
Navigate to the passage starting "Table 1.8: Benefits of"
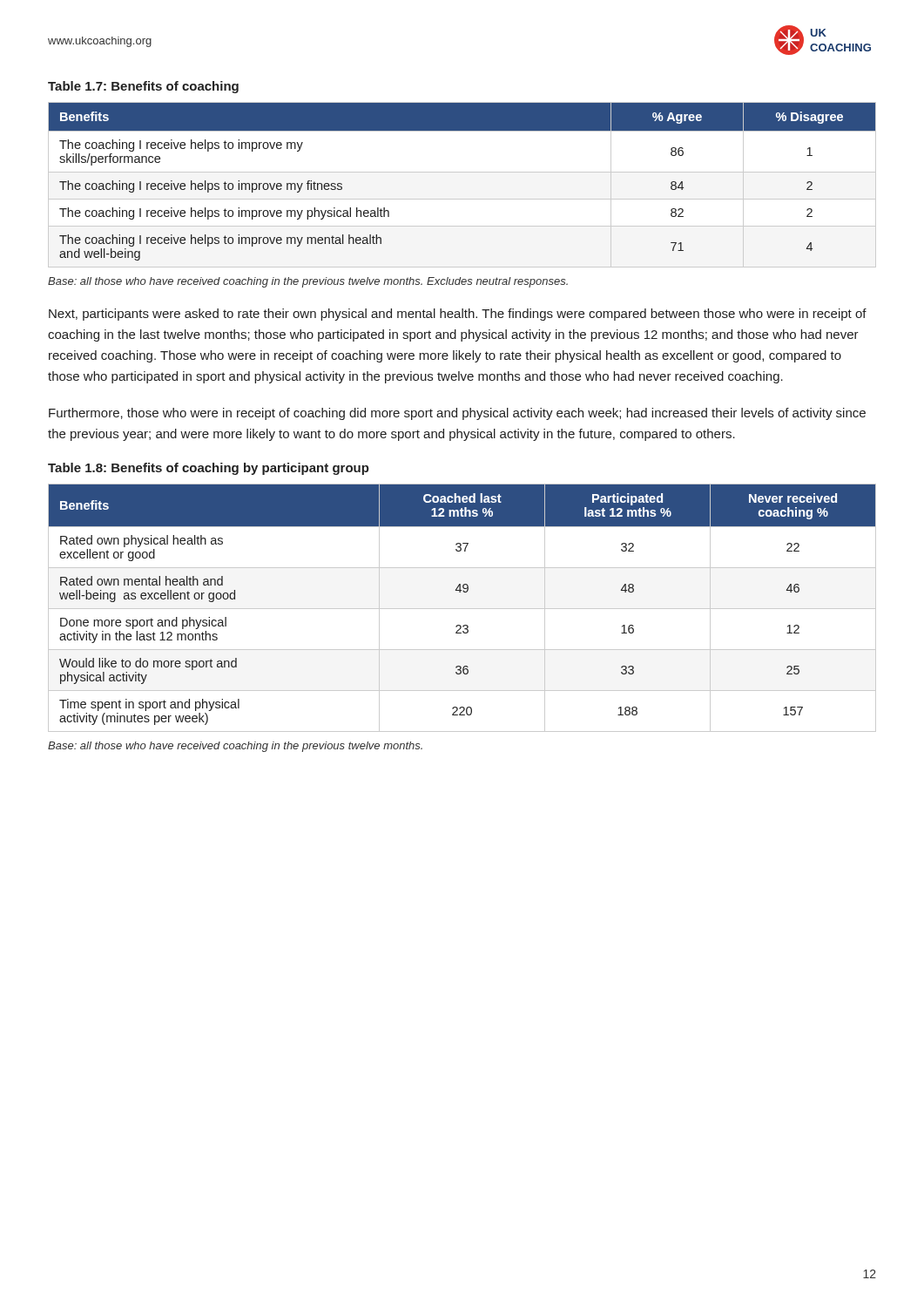pos(209,467)
